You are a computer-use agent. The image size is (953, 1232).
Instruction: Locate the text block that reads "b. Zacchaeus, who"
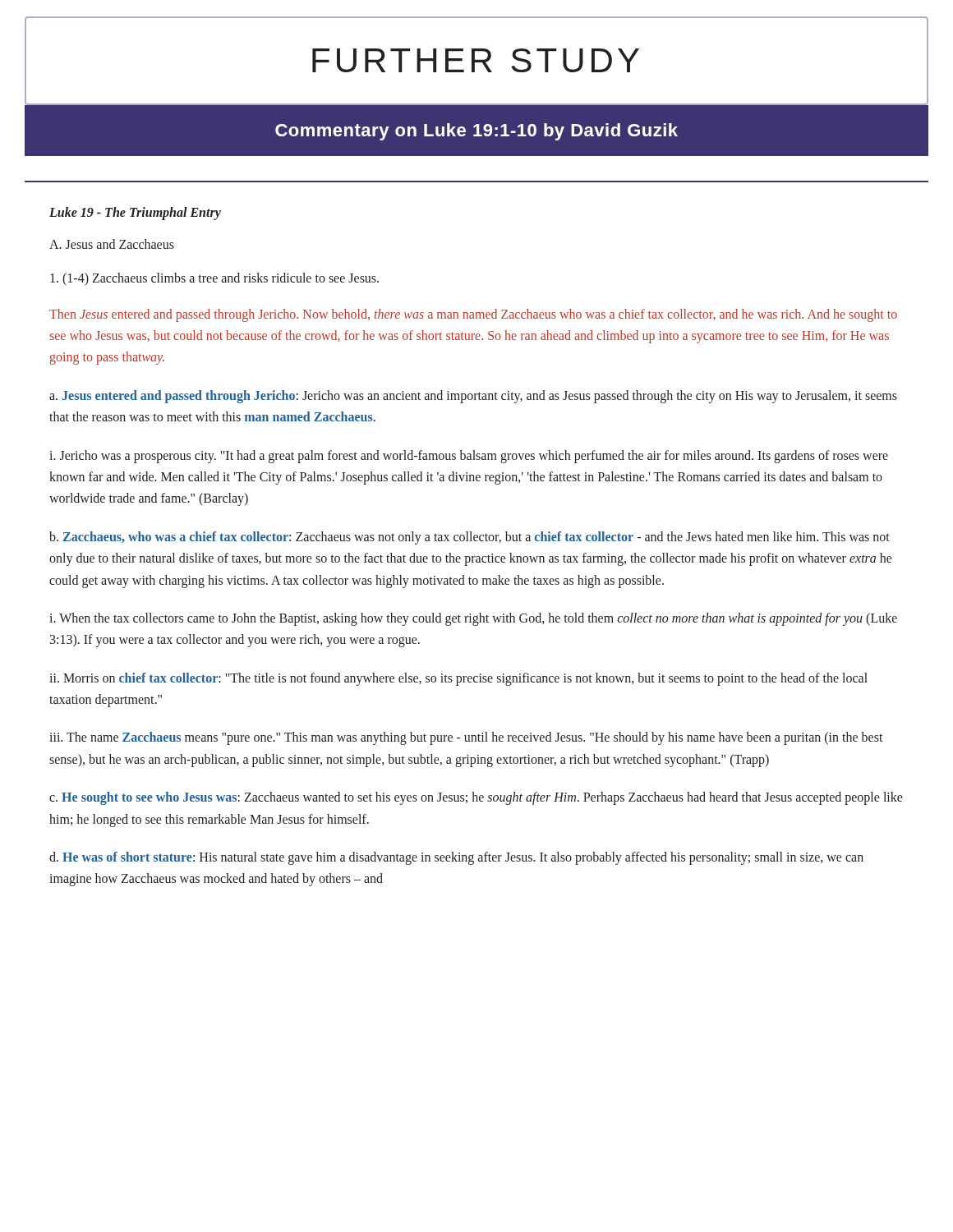point(471,558)
